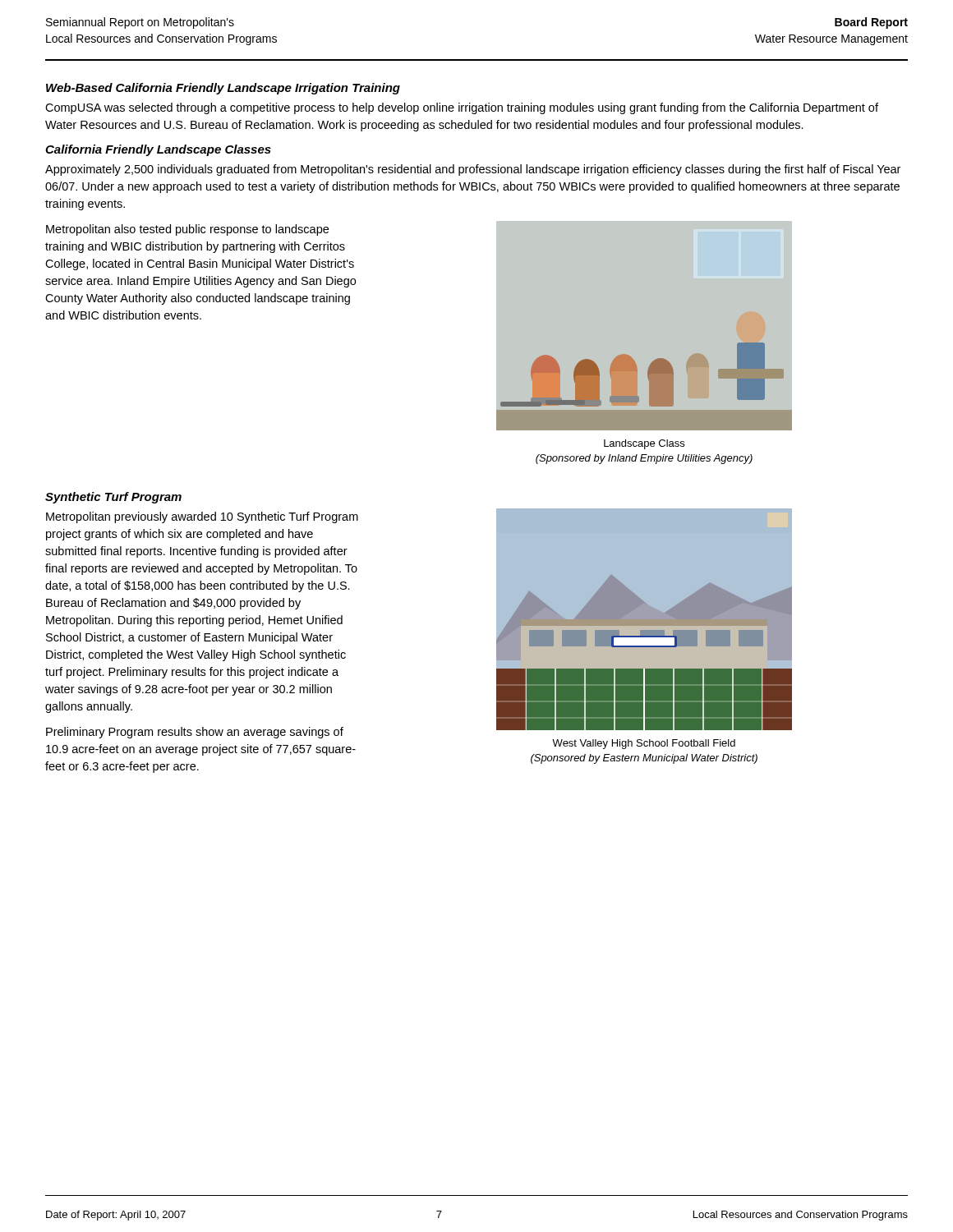Find the element starting "CompUSA was selected through a competitive"
This screenshot has height=1232, width=953.
462,116
